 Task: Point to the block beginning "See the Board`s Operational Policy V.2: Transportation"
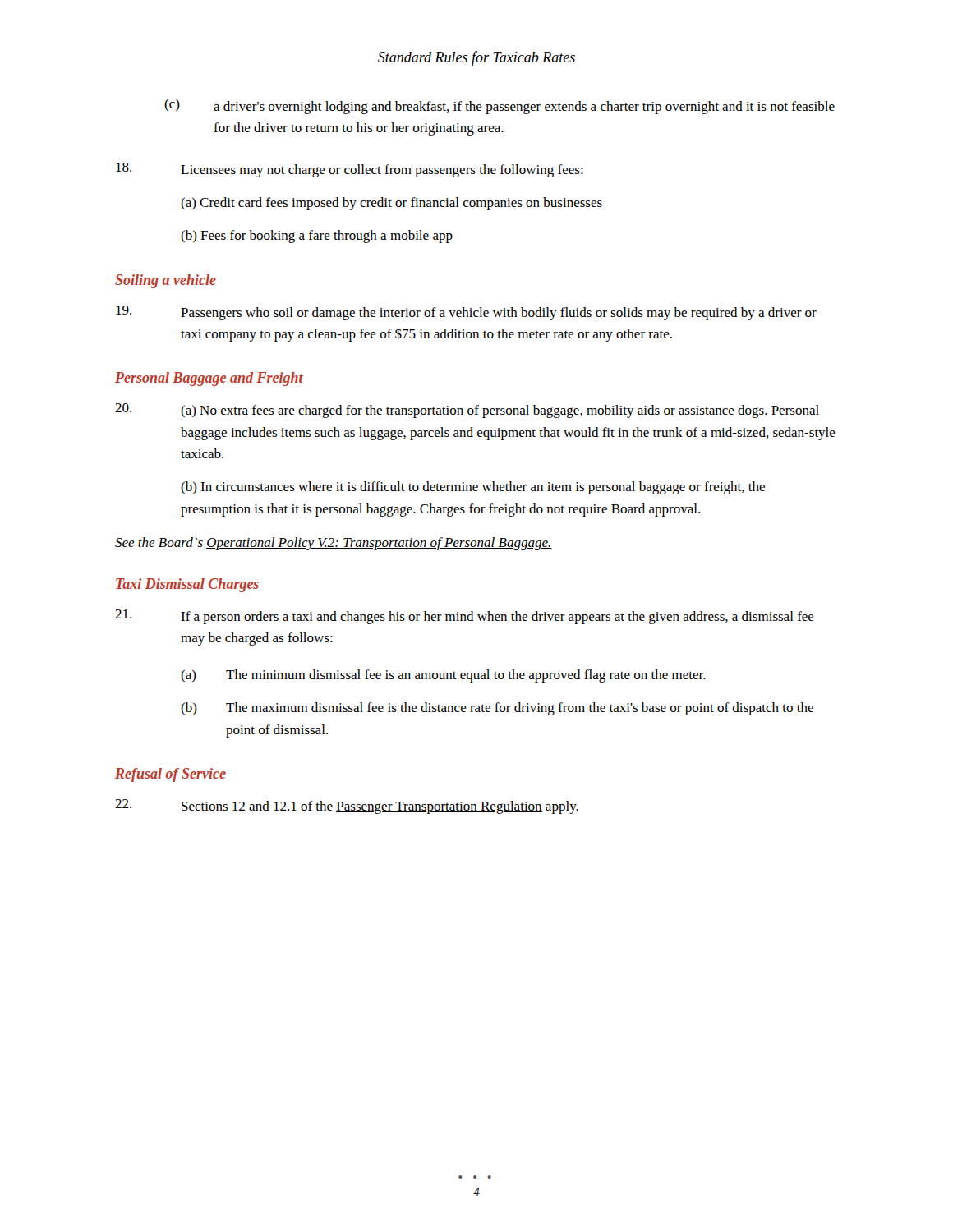click(x=333, y=543)
